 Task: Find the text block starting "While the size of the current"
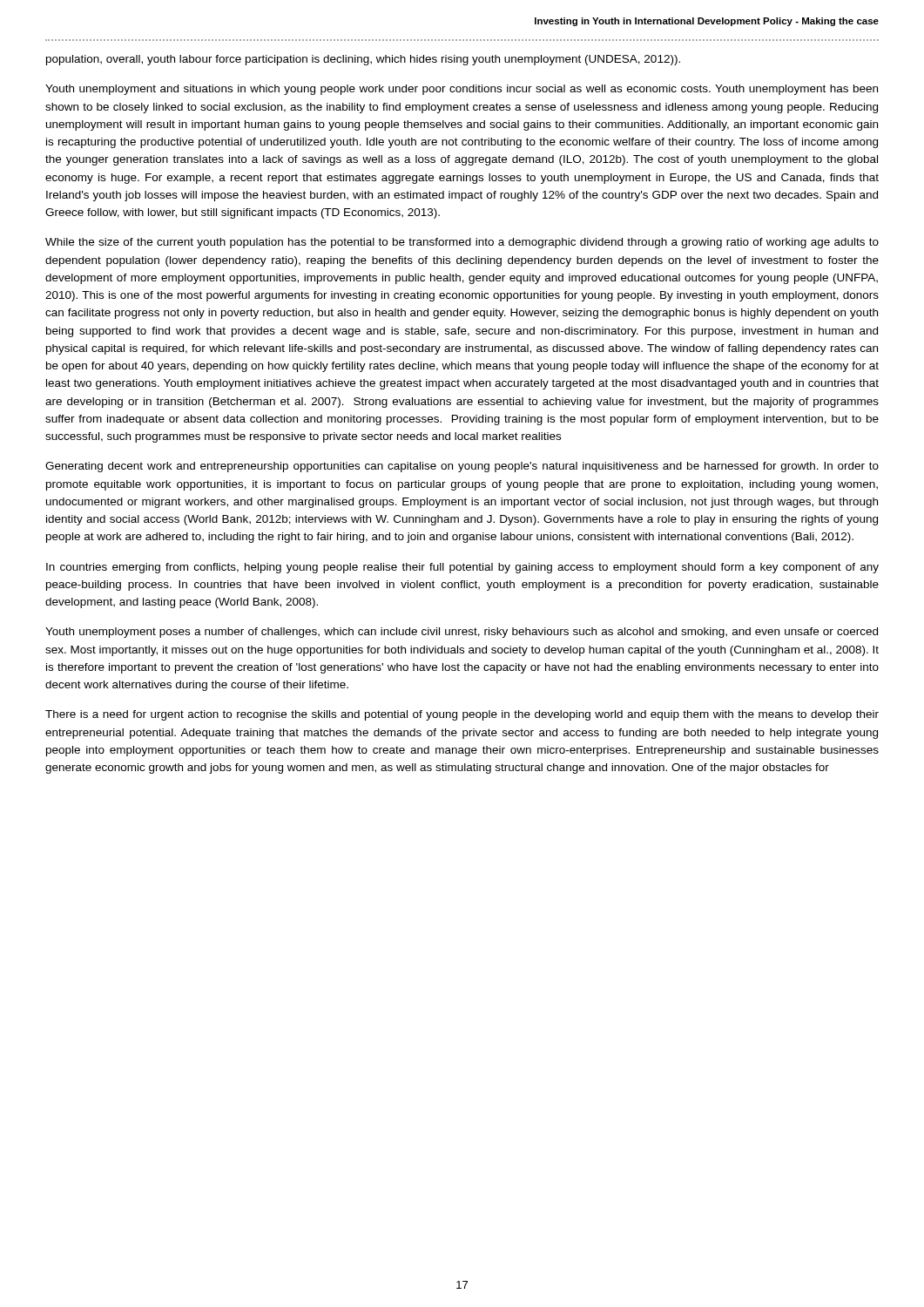tap(462, 339)
